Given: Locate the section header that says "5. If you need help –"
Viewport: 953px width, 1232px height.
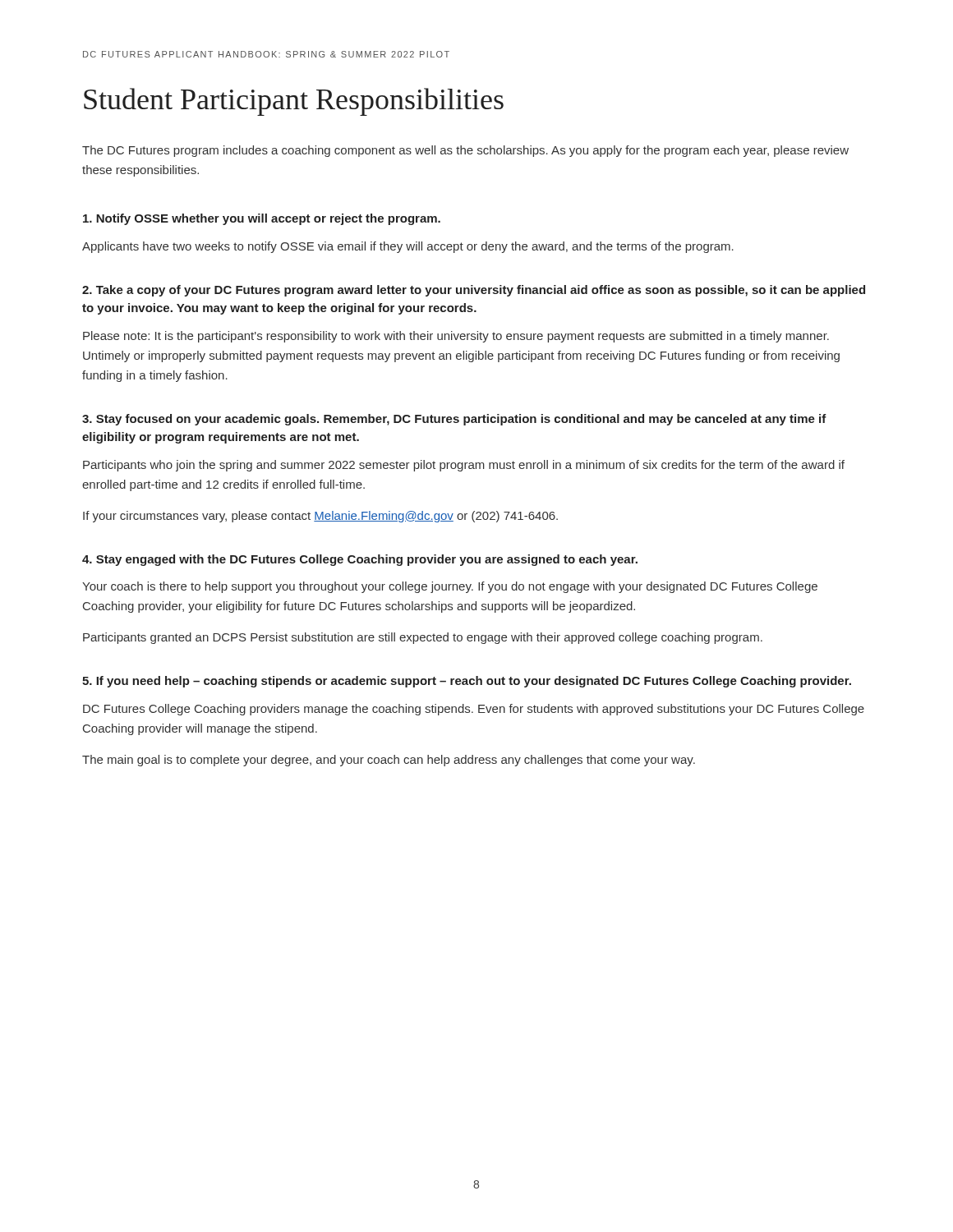Looking at the screenshot, I should (x=467, y=681).
